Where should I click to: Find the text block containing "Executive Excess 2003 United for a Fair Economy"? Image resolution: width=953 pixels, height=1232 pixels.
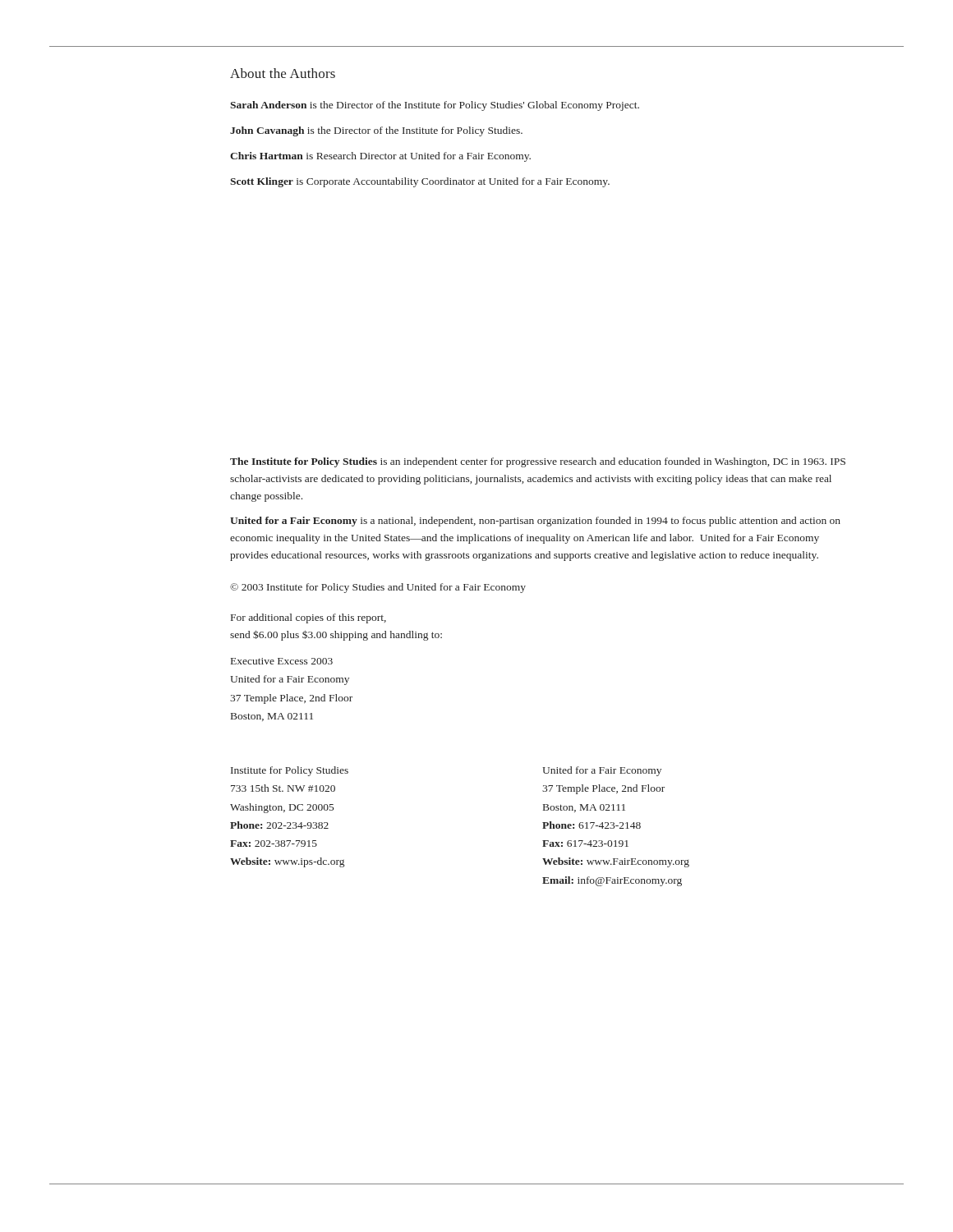click(291, 688)
